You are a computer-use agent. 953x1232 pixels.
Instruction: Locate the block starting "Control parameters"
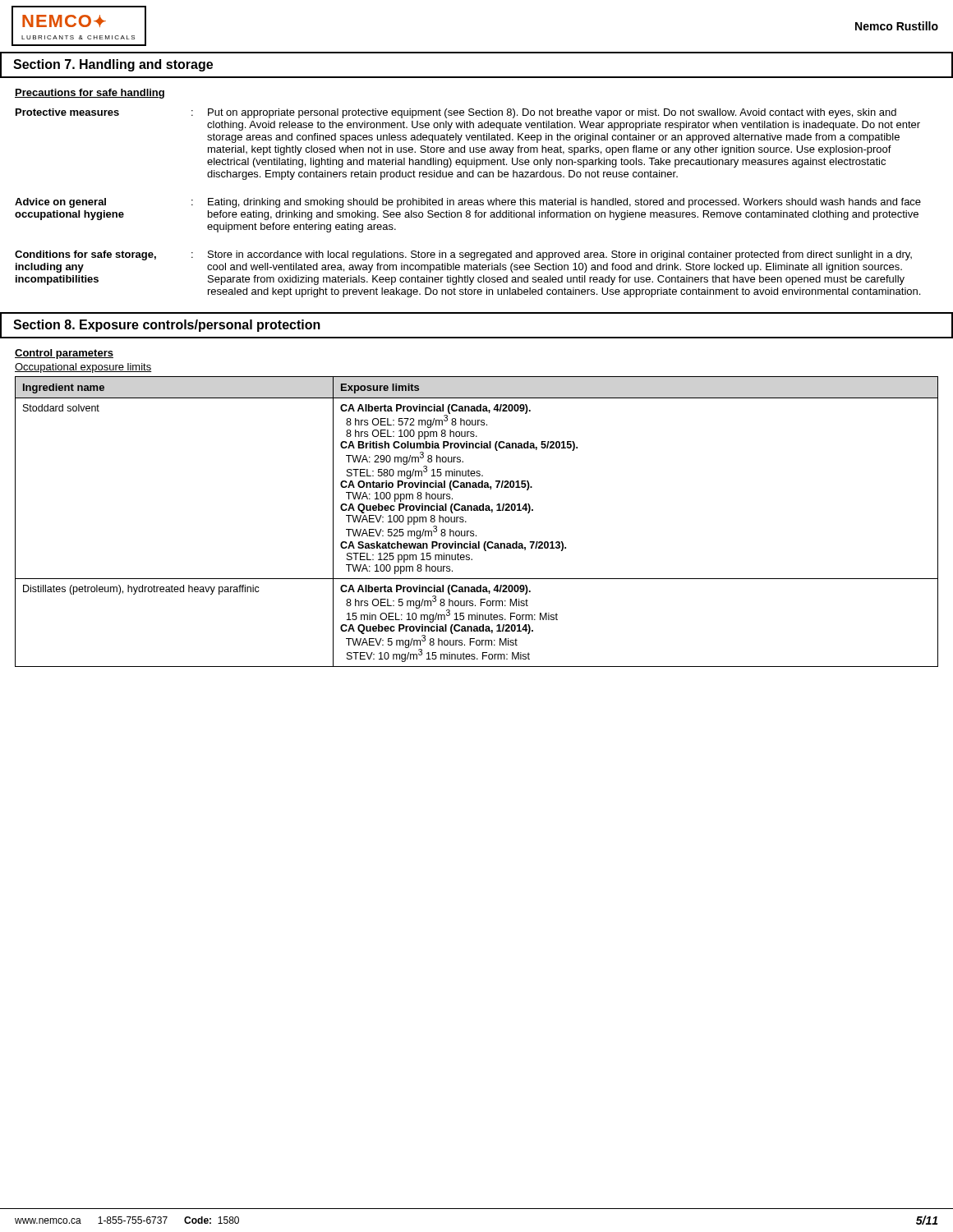[x=64, y=354]
